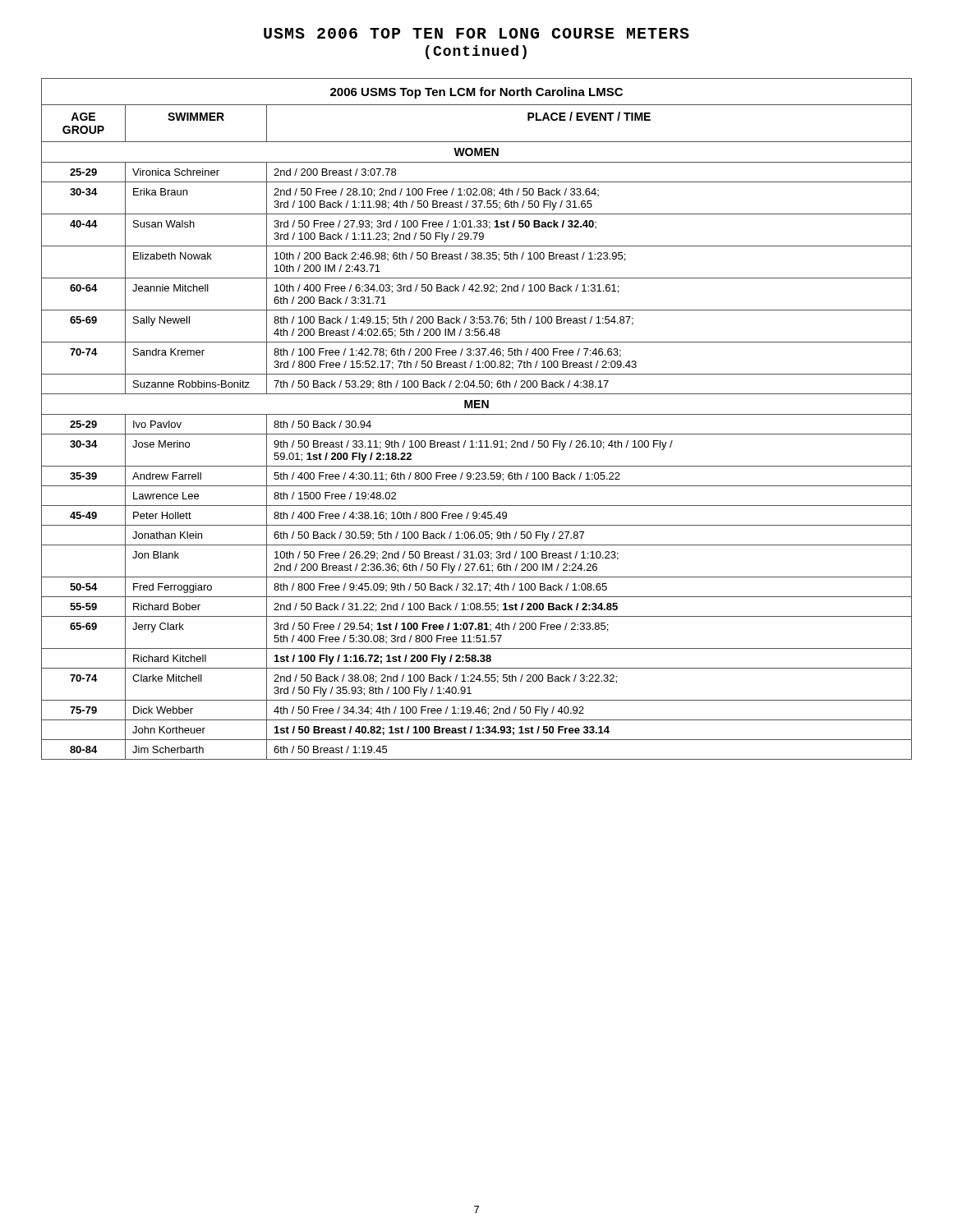This screenshot has width=953, height=1232.
Task: Navigate to the text block starting "USMS 2006 TOP"
Action: [476, 42]
